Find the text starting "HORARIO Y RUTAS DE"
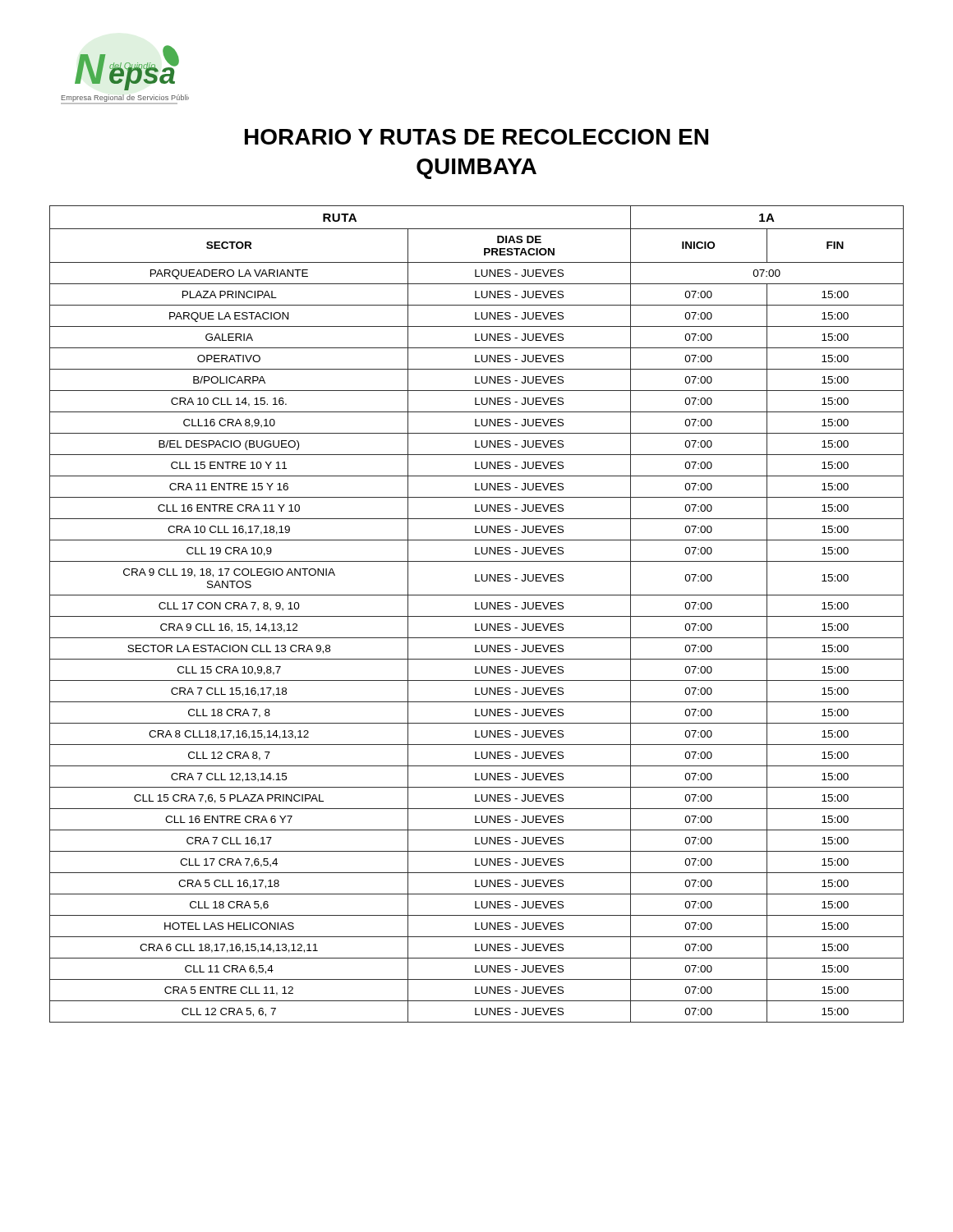Image resolution: width=953 pixels, height=1232 pixels. (x=476, y=152)
